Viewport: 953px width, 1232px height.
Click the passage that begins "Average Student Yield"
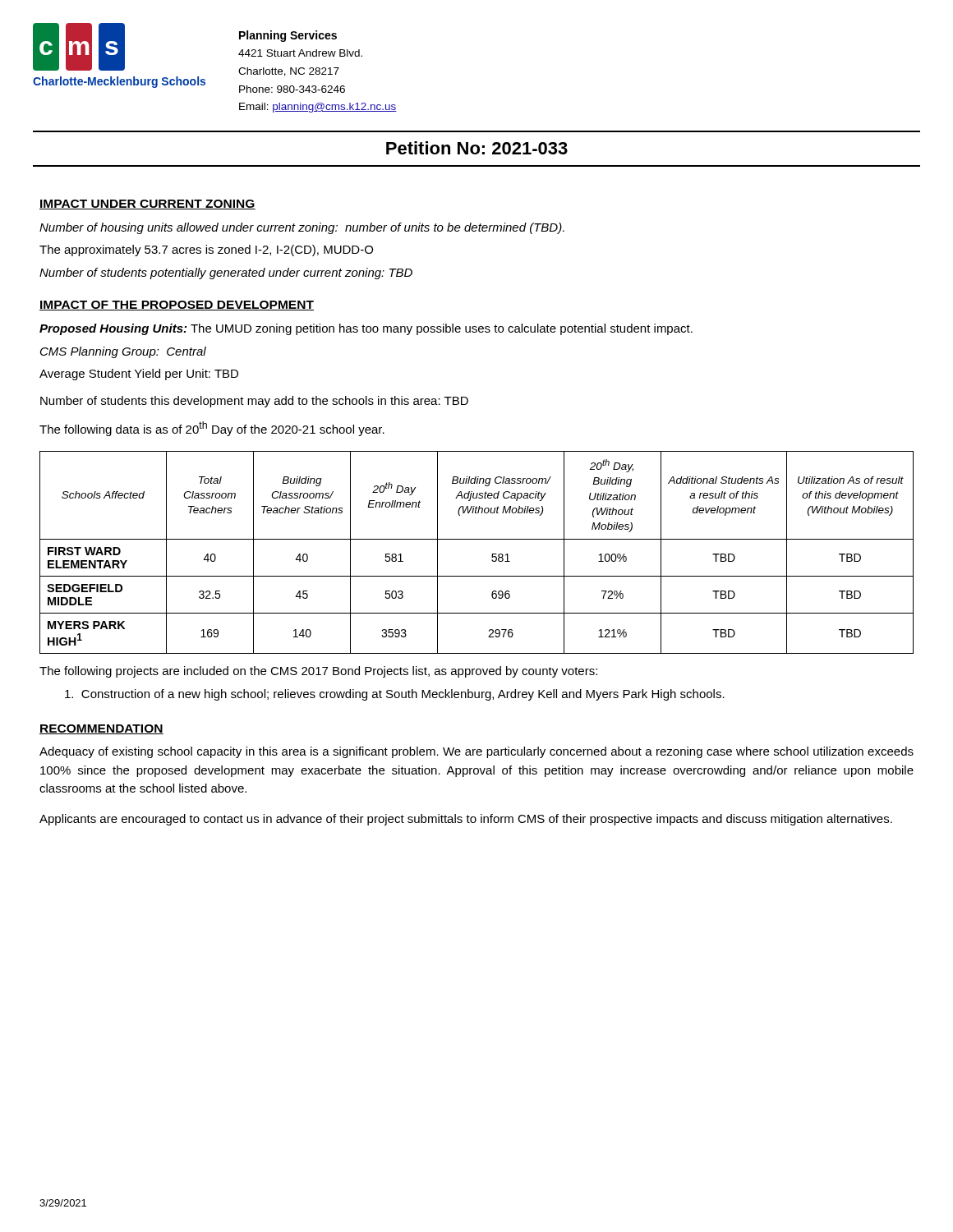(139, 373)
